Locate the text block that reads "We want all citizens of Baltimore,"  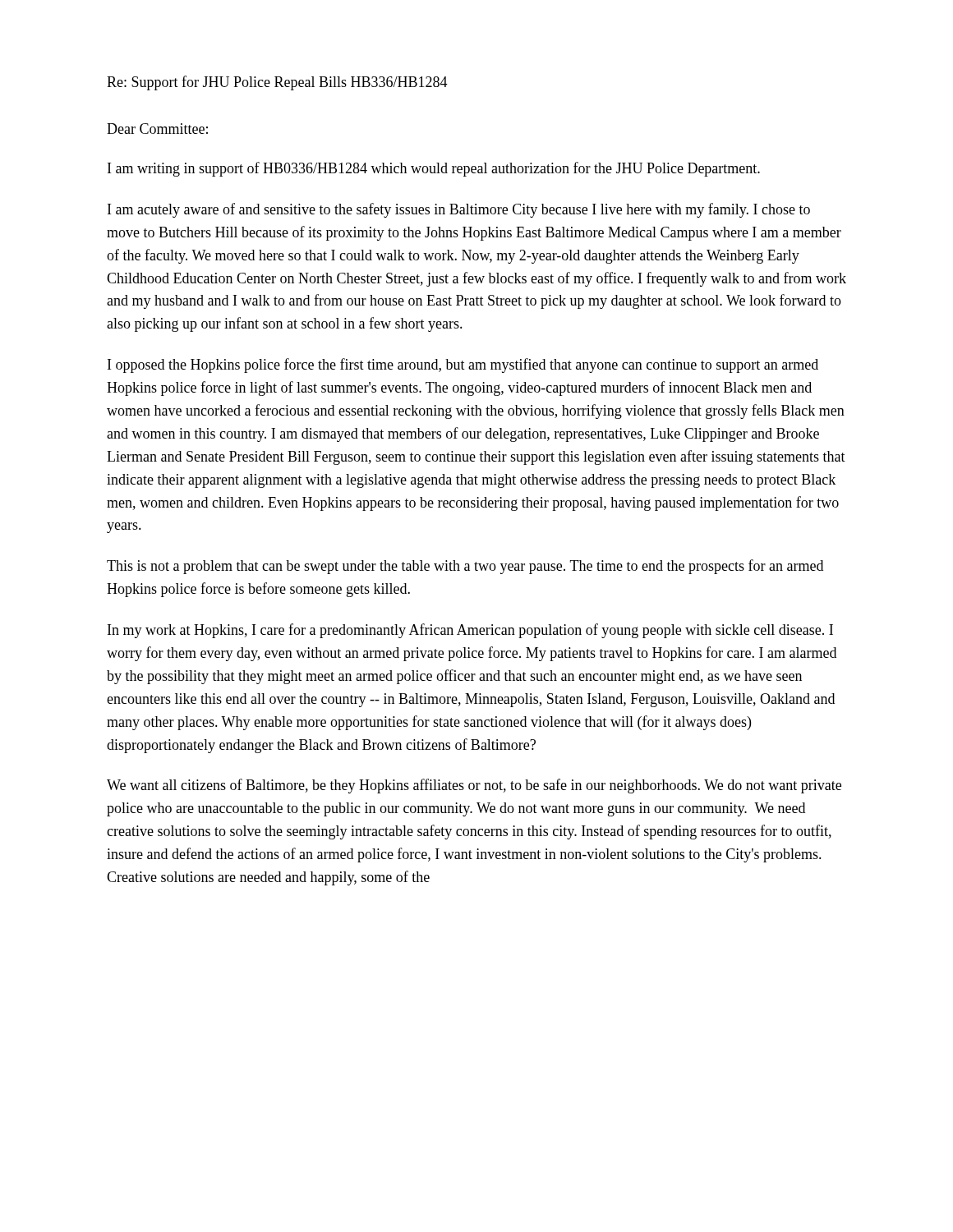[474, 831]
